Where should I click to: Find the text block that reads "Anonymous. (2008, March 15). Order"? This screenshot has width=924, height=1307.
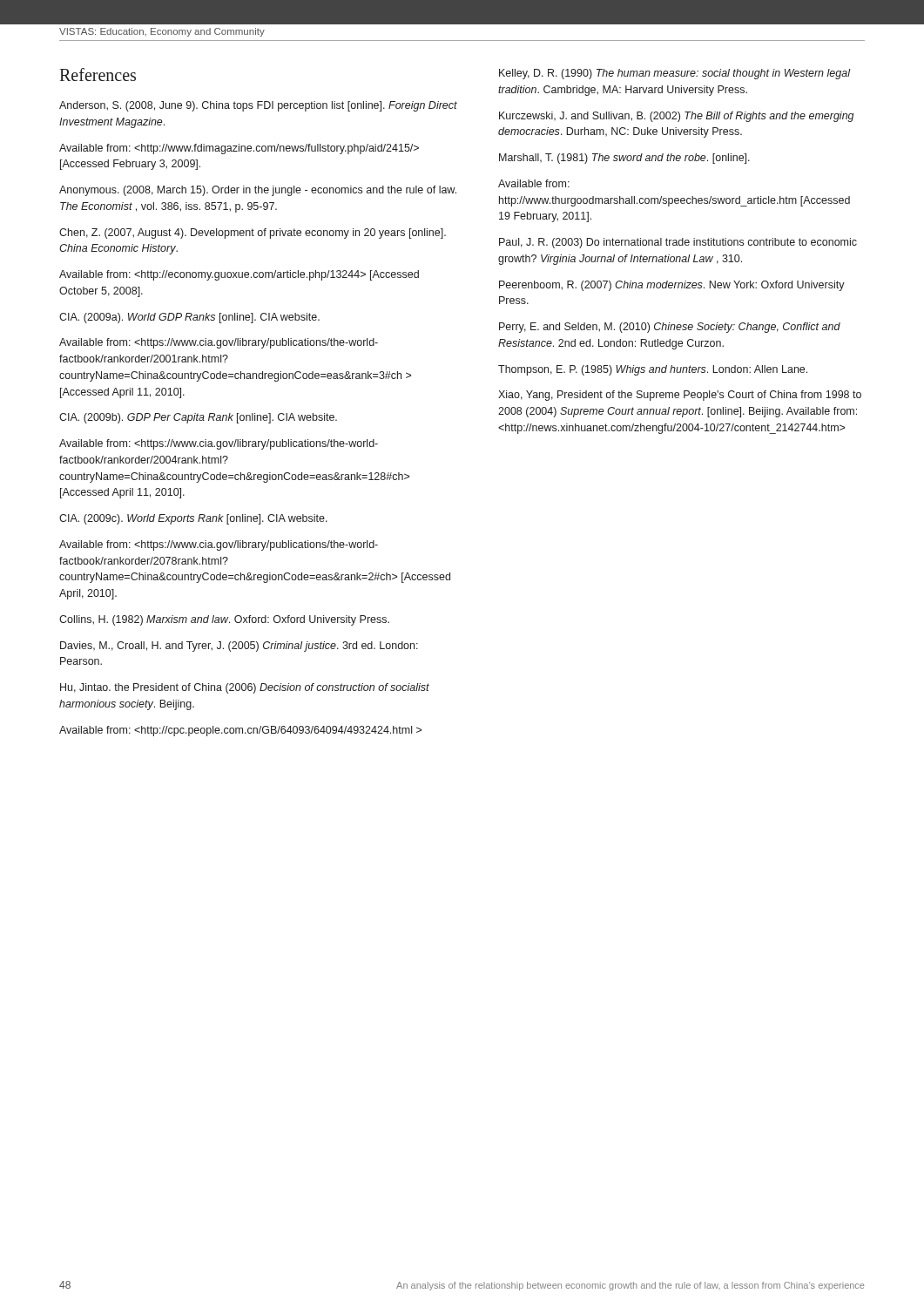pyautogui.click(x=258, y=198)
